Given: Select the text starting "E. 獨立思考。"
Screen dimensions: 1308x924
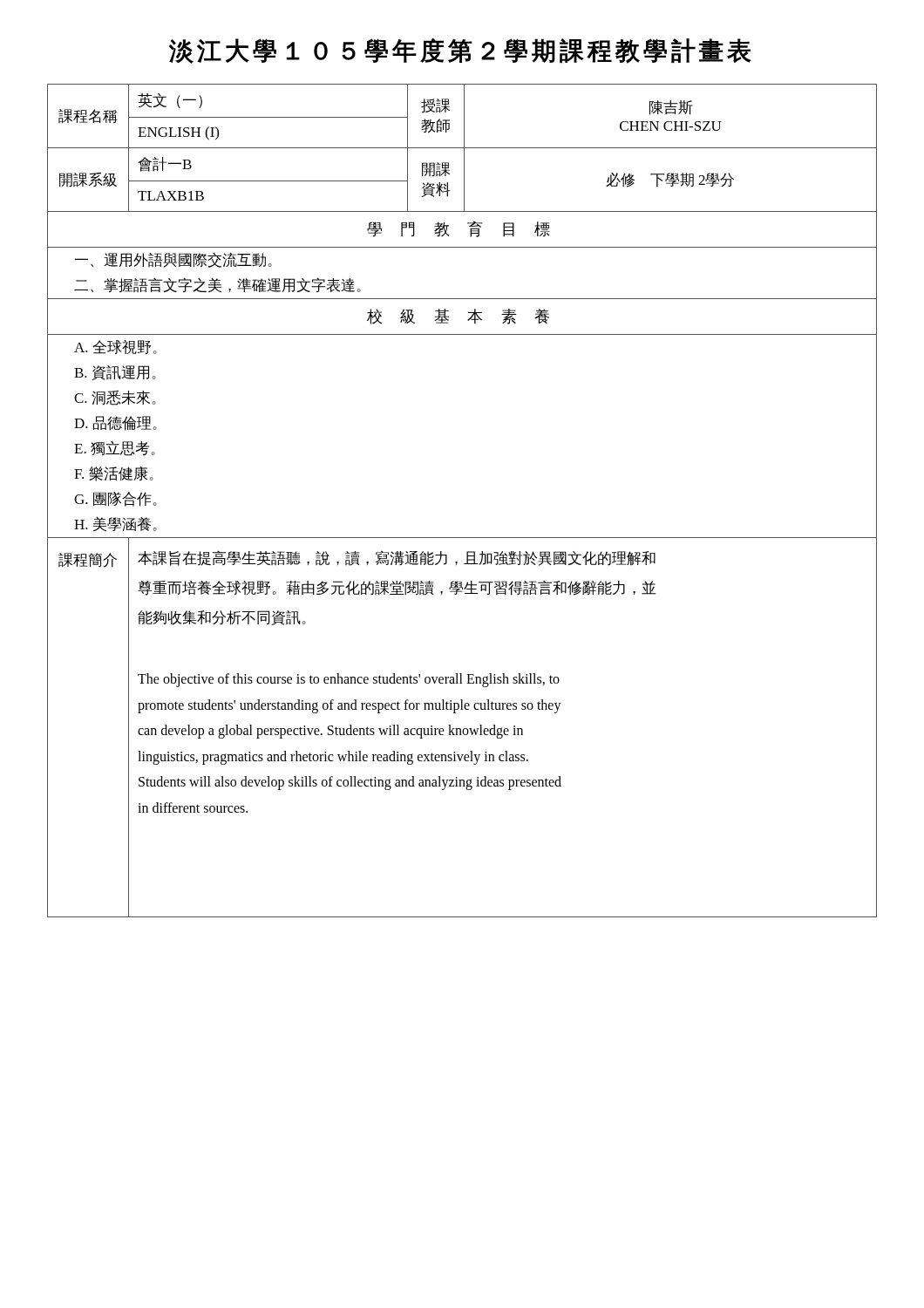Looking at the screenshot, I should tap(119, 449).
